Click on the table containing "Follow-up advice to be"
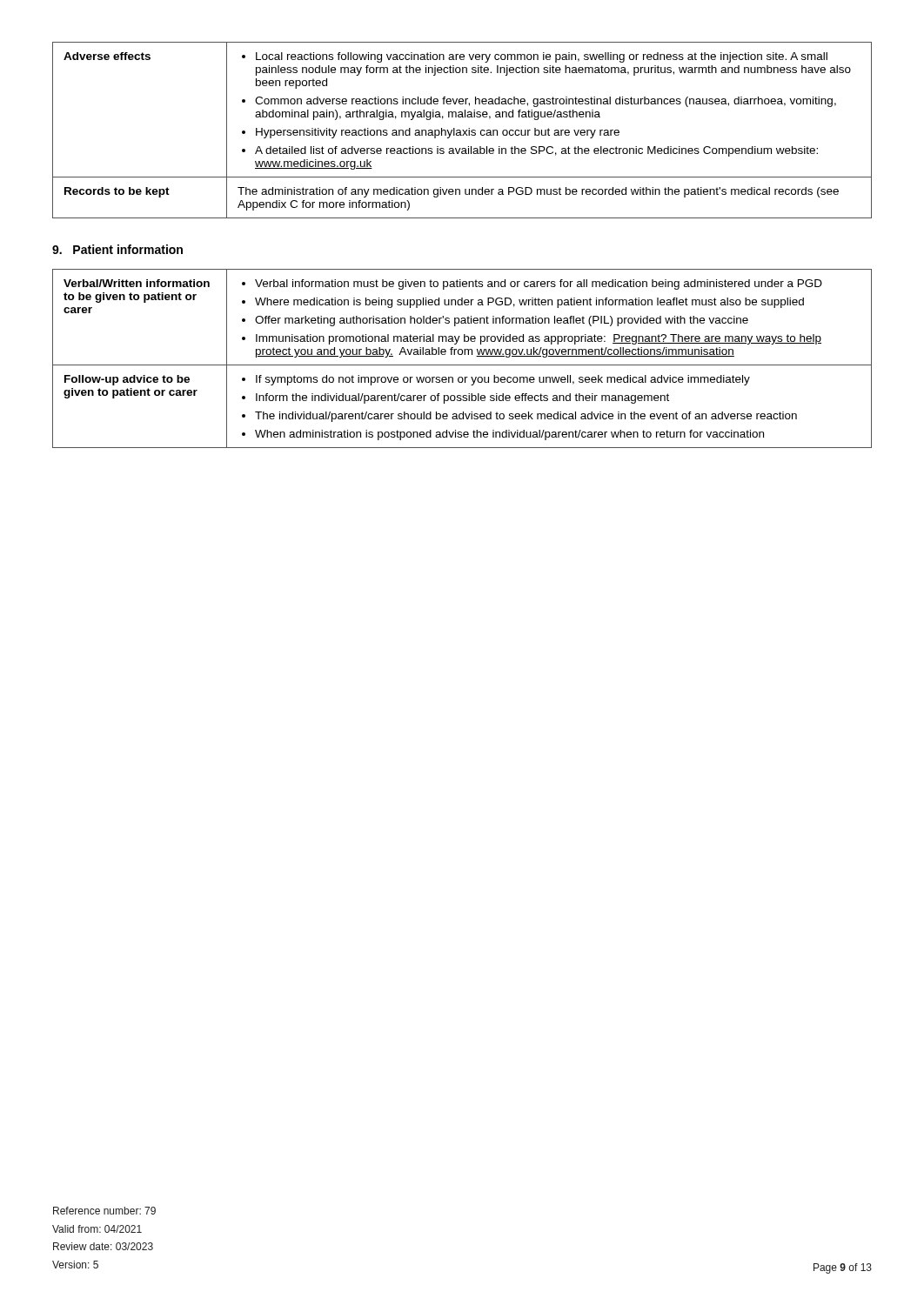924x1305 pixels. (462, 358)
